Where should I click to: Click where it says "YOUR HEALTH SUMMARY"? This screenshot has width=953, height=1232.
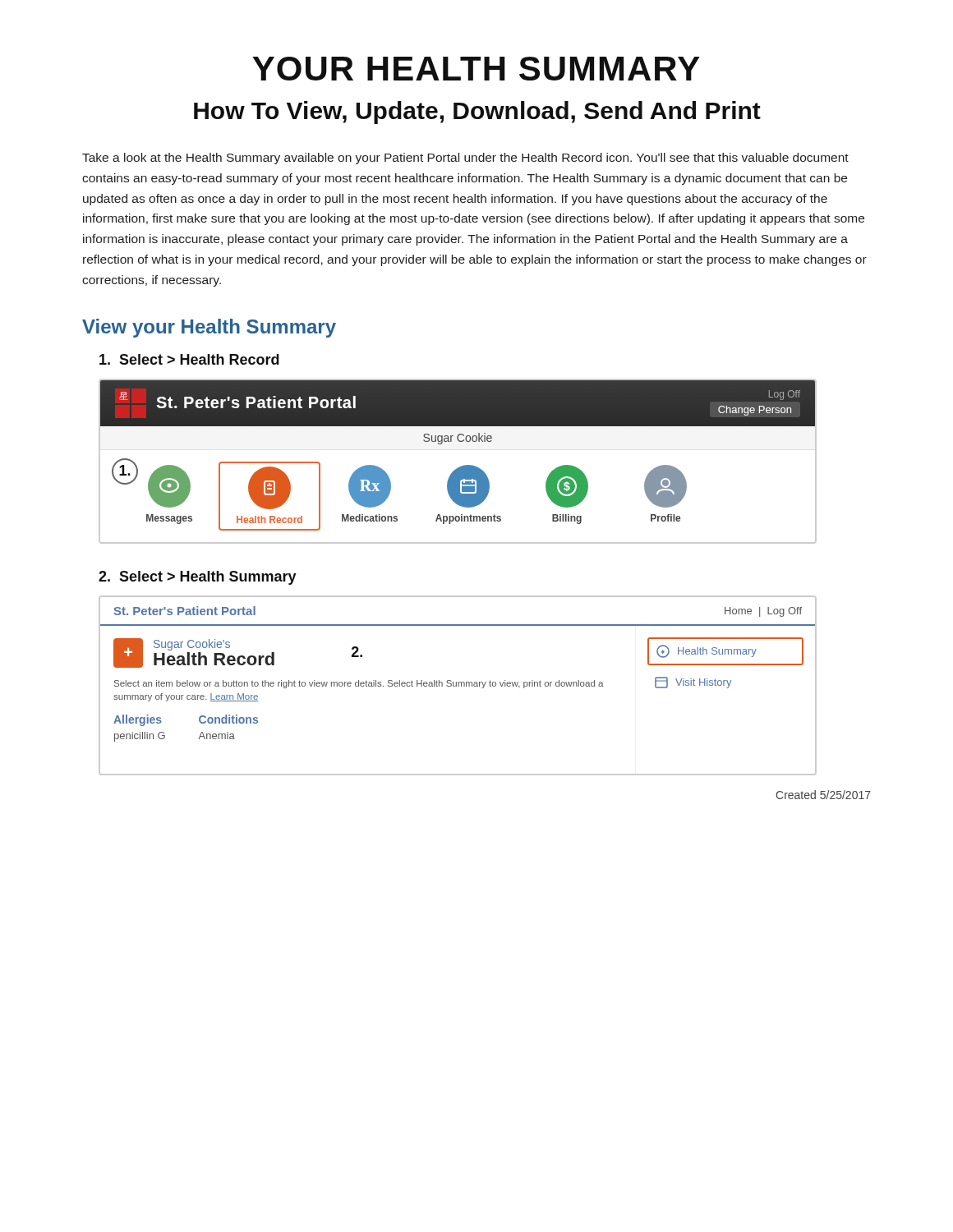click(476, 69)
